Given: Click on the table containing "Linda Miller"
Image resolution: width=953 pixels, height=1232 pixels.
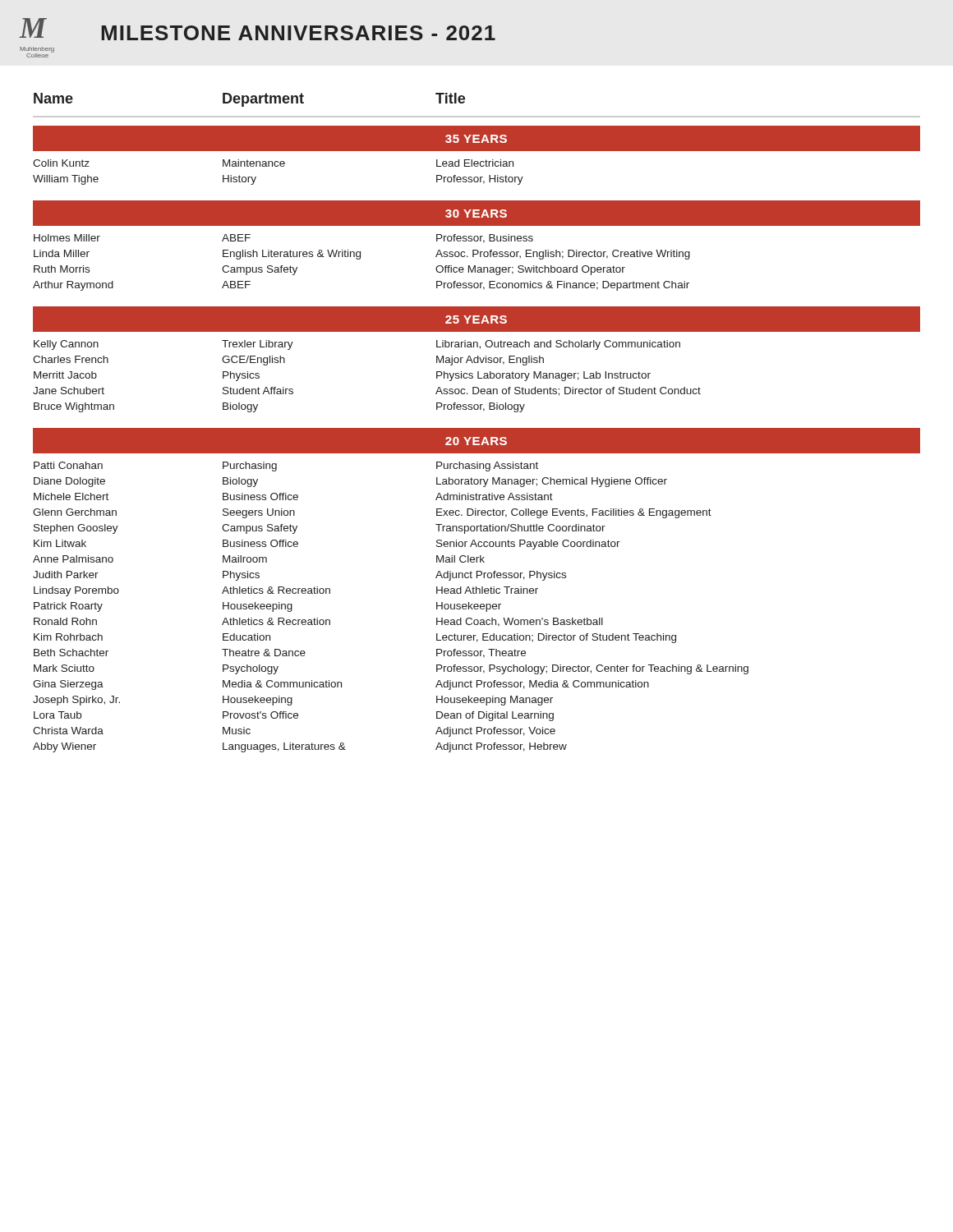Looking at the screenshot, I should [476, 261].
